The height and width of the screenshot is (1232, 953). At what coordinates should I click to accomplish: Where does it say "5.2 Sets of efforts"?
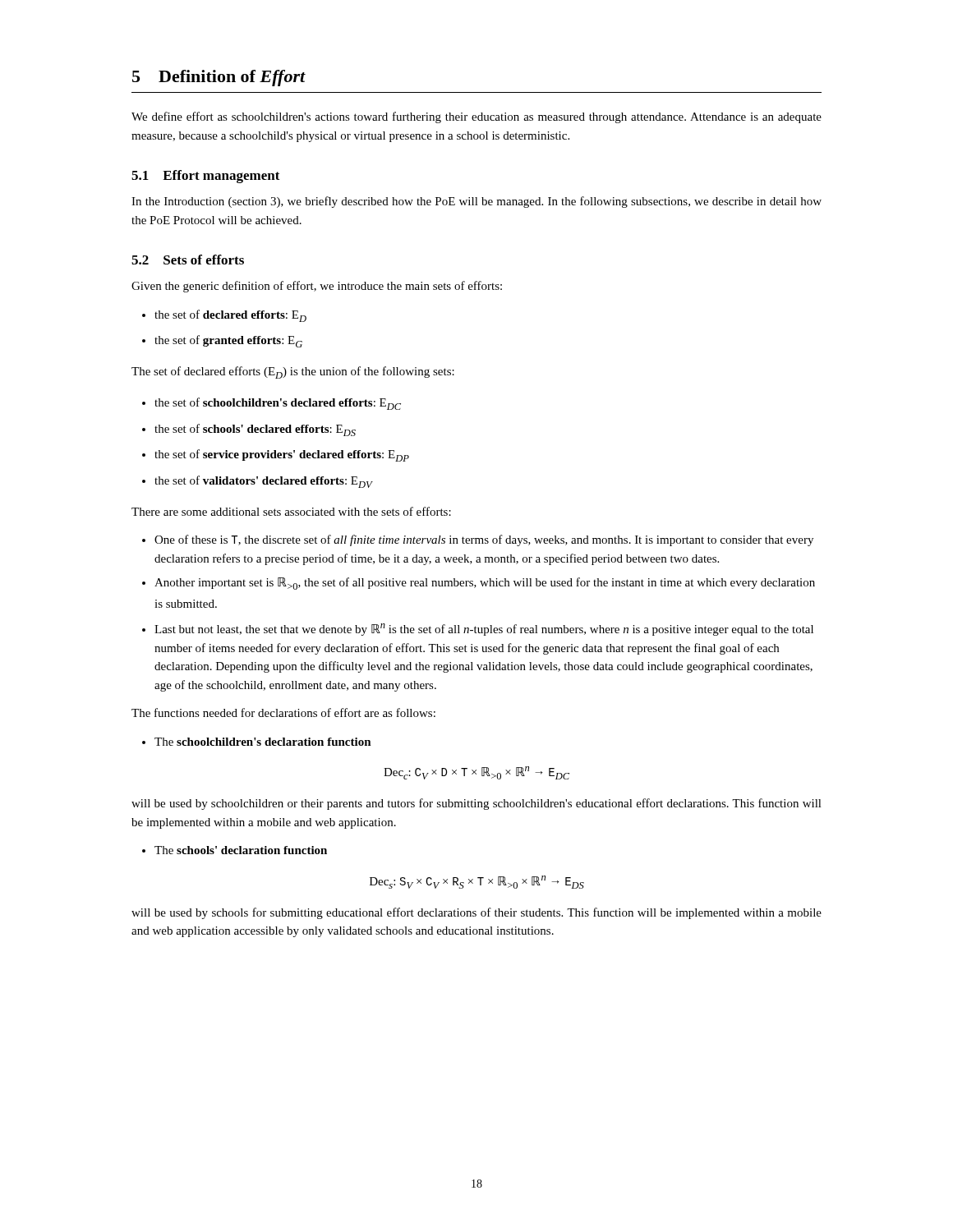pos(188,260)
